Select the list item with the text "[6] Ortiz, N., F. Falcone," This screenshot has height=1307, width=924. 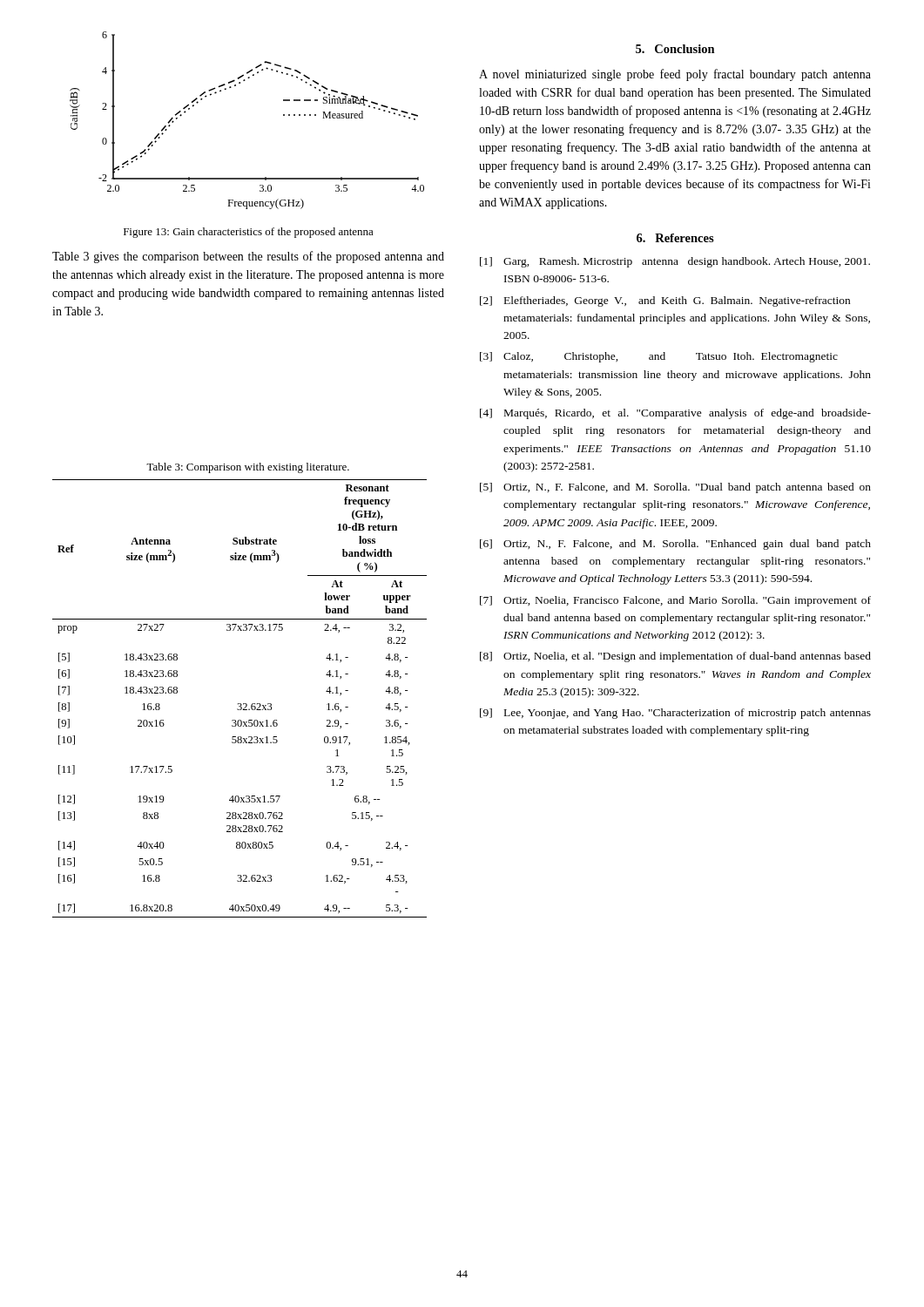pos(675,561)
